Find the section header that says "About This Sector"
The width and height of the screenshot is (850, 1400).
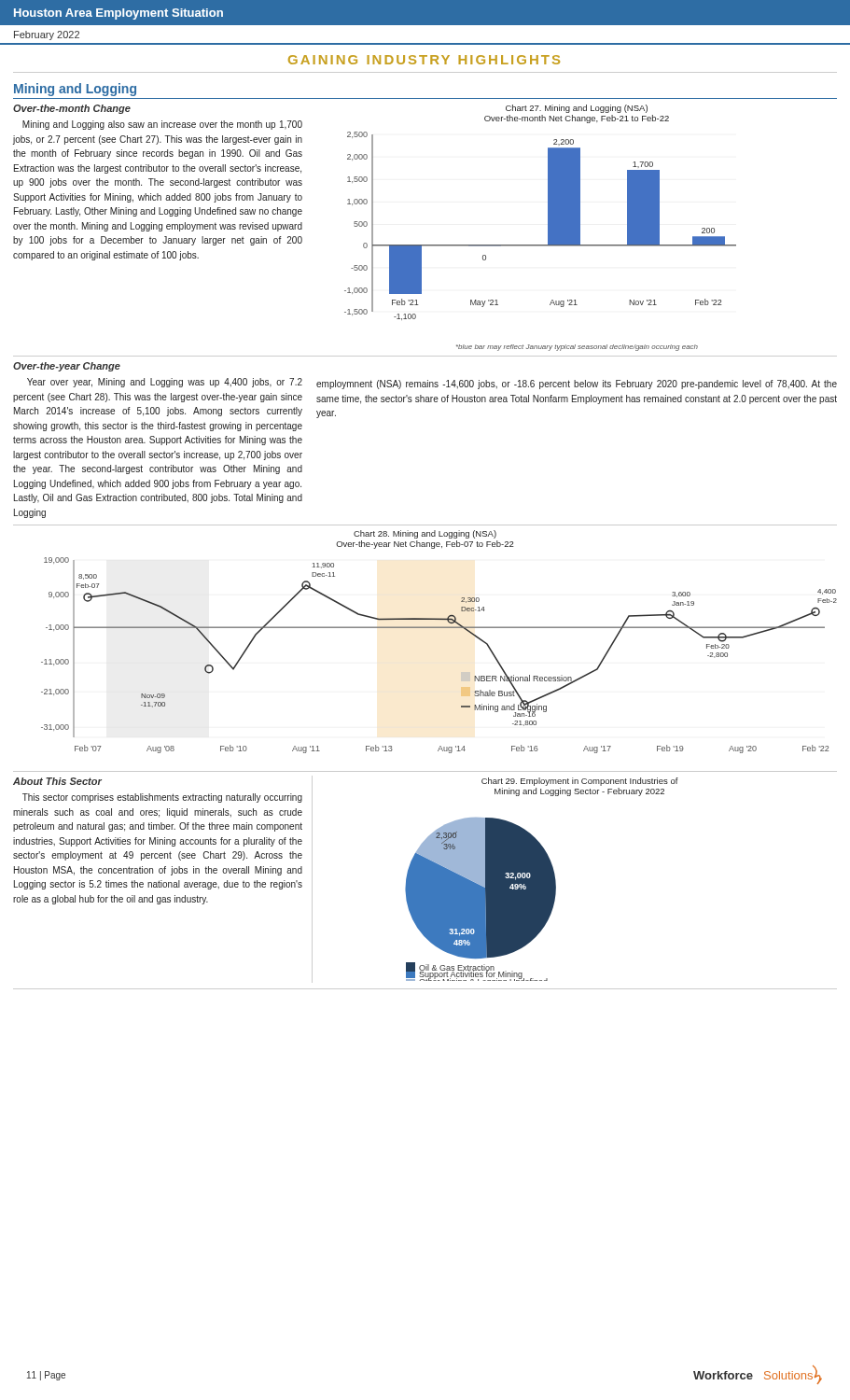coord(57,781)
